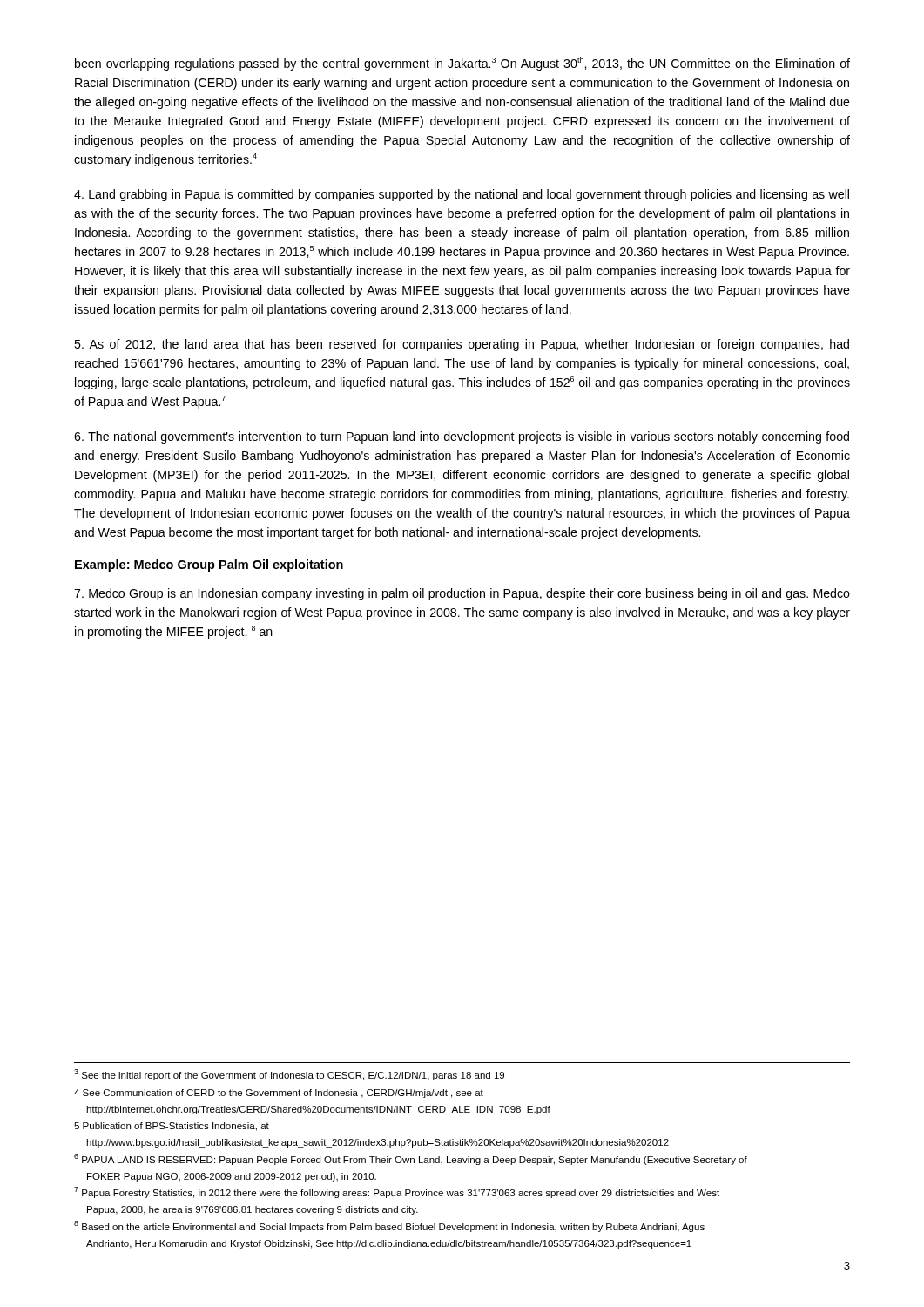
Task: Find the block on this page that starts "Andrianto, Heru Komarudin and Krystof Obidzinski,"
Action: (389, 1243)
